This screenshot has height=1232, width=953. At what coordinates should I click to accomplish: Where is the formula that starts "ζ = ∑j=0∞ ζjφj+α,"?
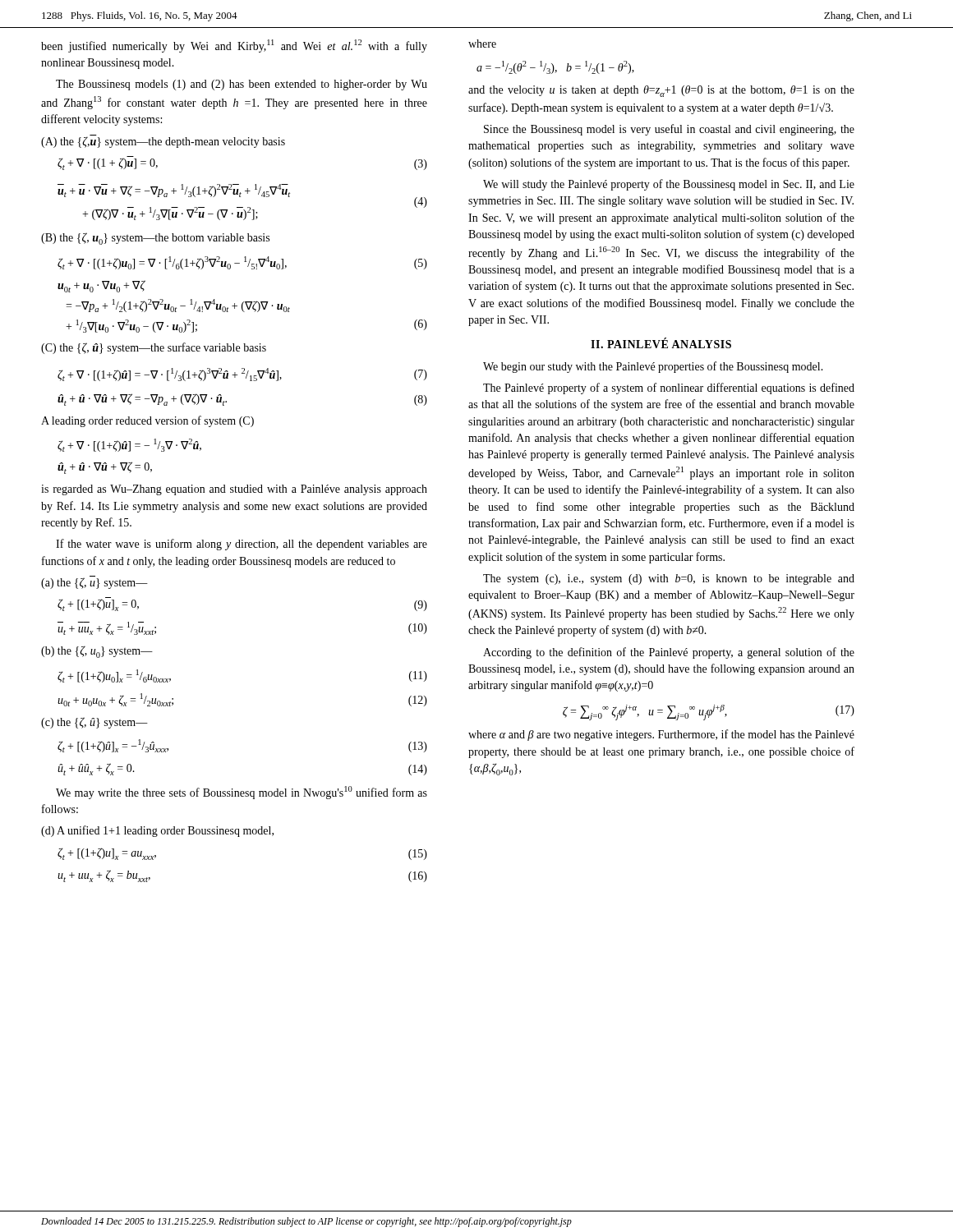[x=661, y=711]
